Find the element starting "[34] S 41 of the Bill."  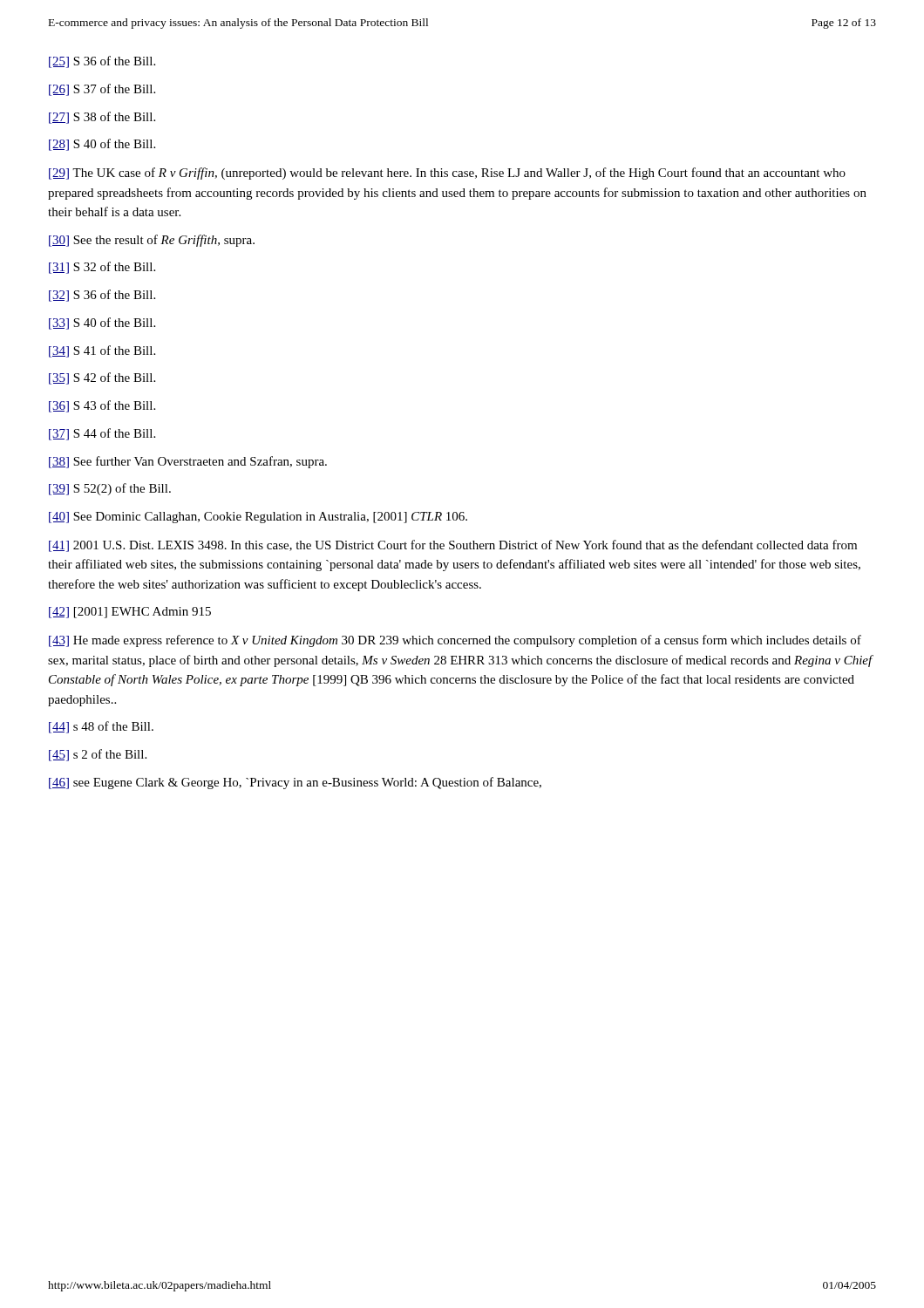(102, 350)
